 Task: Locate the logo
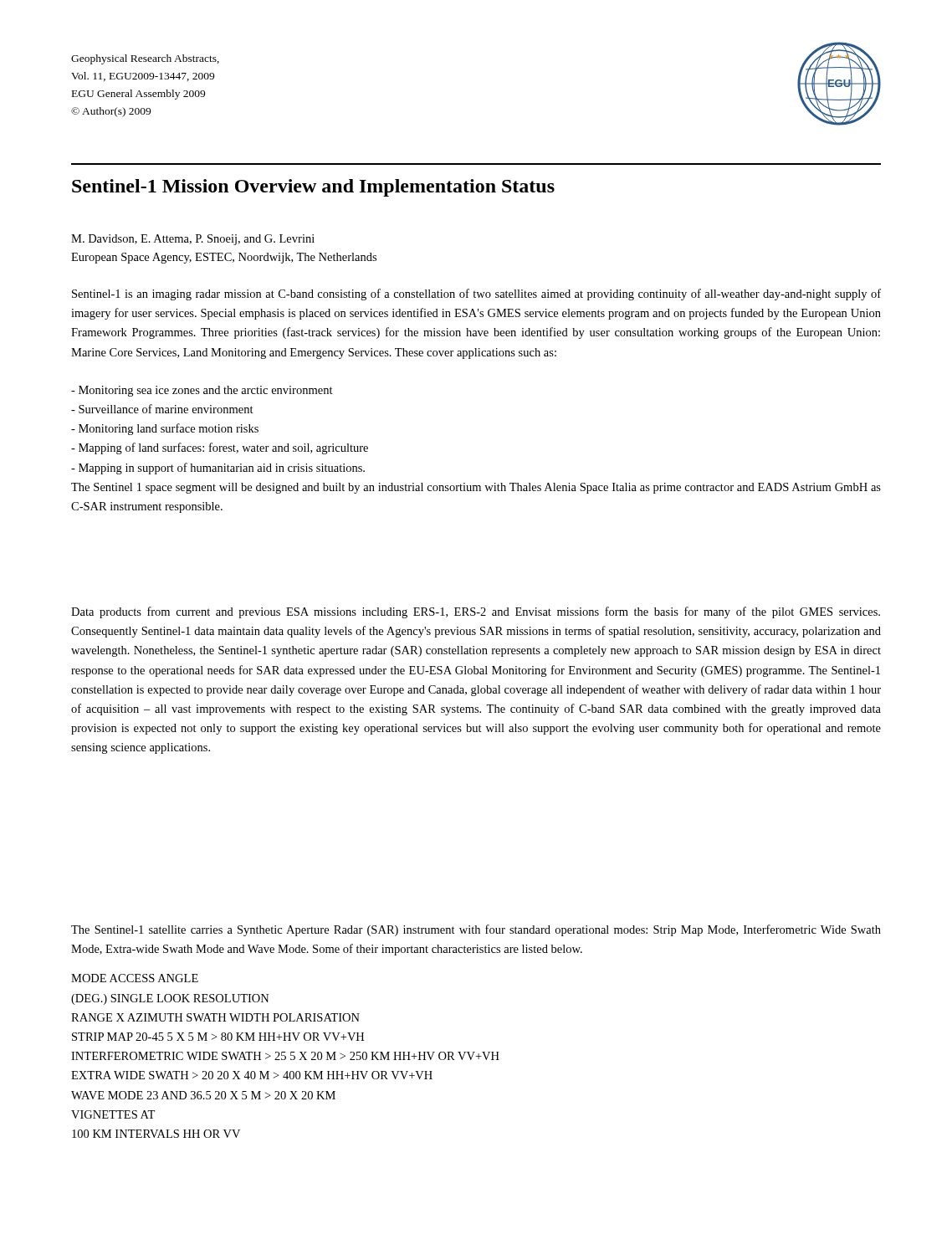(x=839, y=84)
